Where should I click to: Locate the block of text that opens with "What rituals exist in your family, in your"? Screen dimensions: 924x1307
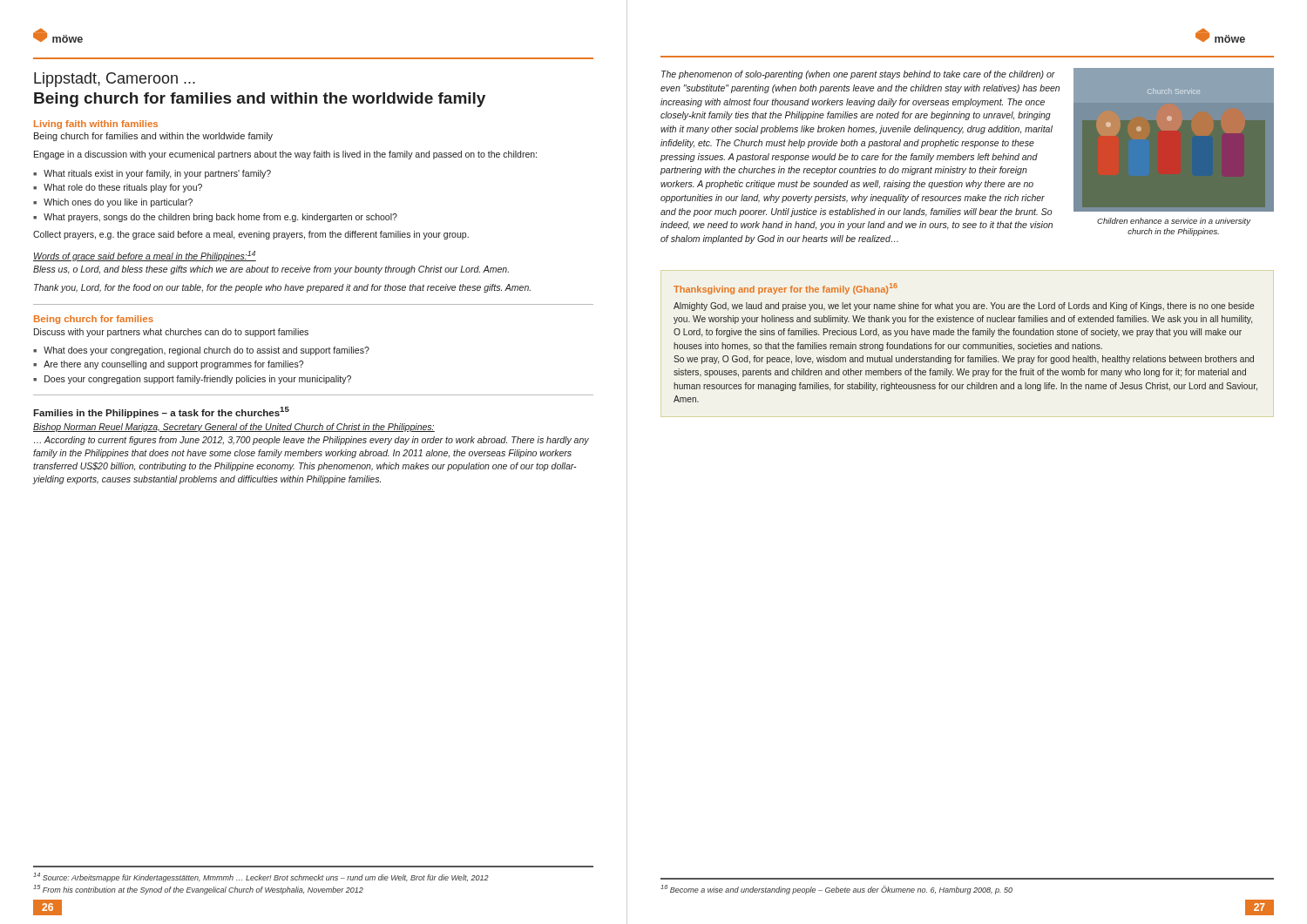point(157,173)
